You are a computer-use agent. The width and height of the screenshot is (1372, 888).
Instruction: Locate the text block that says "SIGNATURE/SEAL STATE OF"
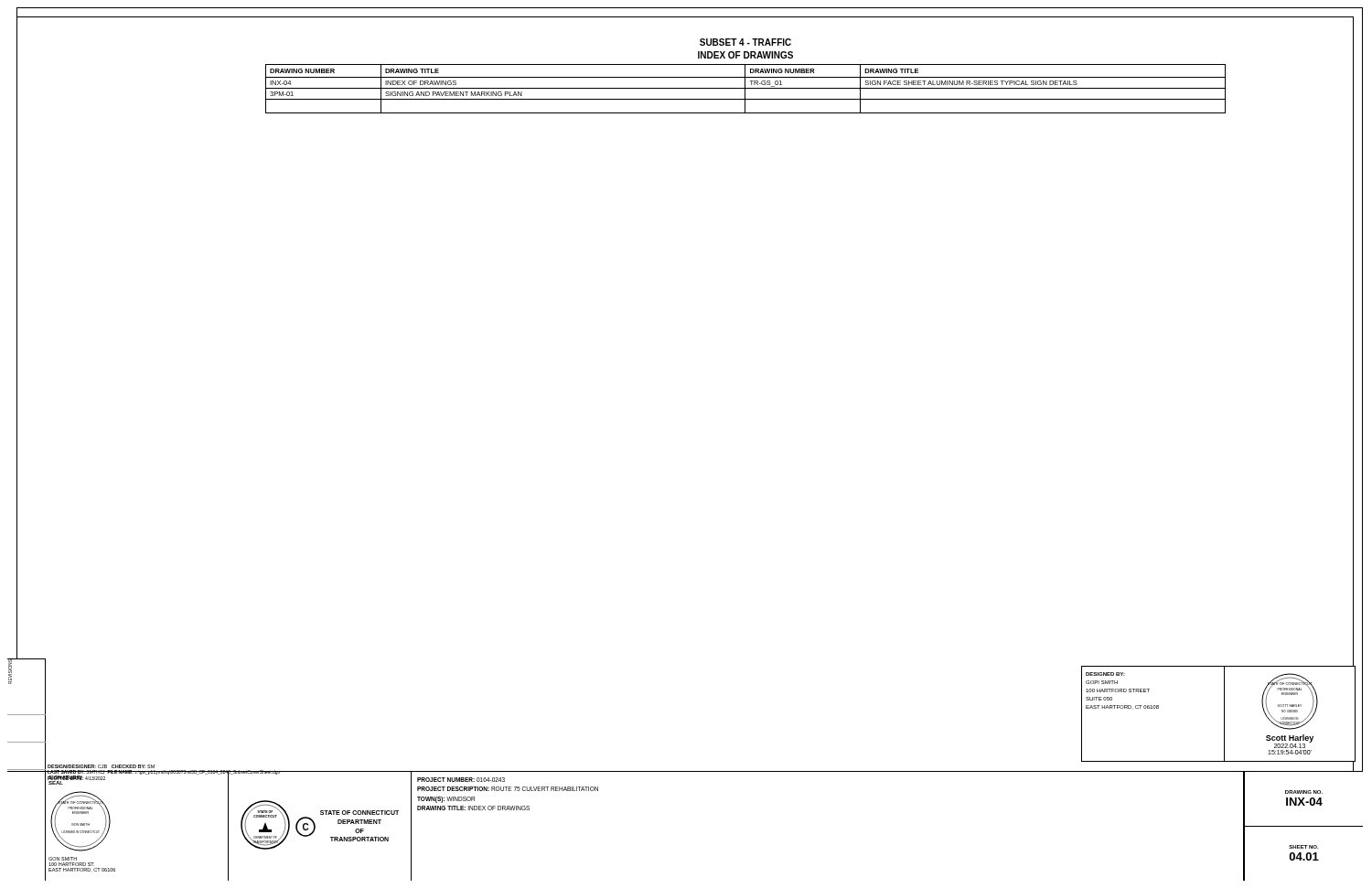point(76,780)
